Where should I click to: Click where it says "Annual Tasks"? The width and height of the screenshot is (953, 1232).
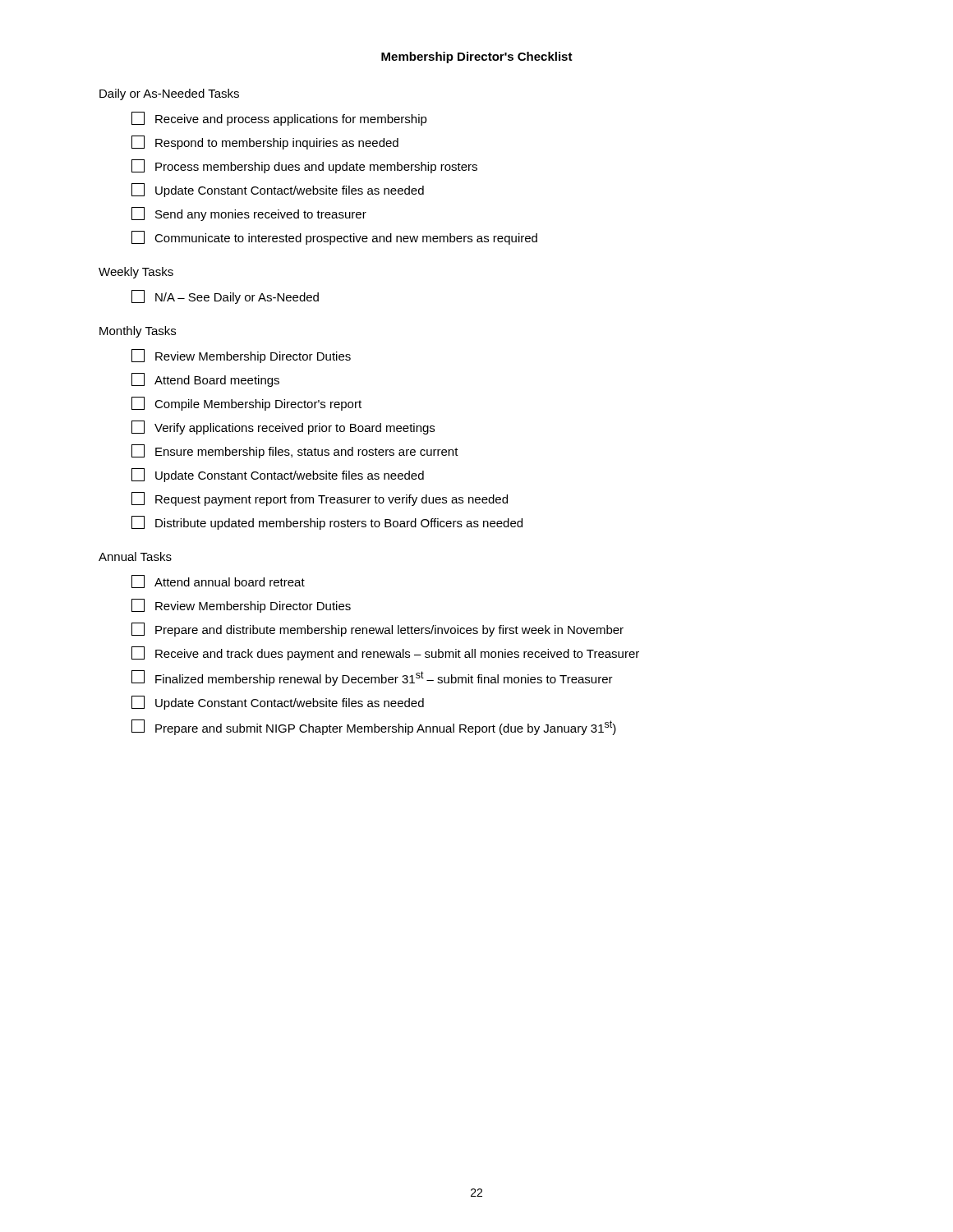click(x=135, y=556)
